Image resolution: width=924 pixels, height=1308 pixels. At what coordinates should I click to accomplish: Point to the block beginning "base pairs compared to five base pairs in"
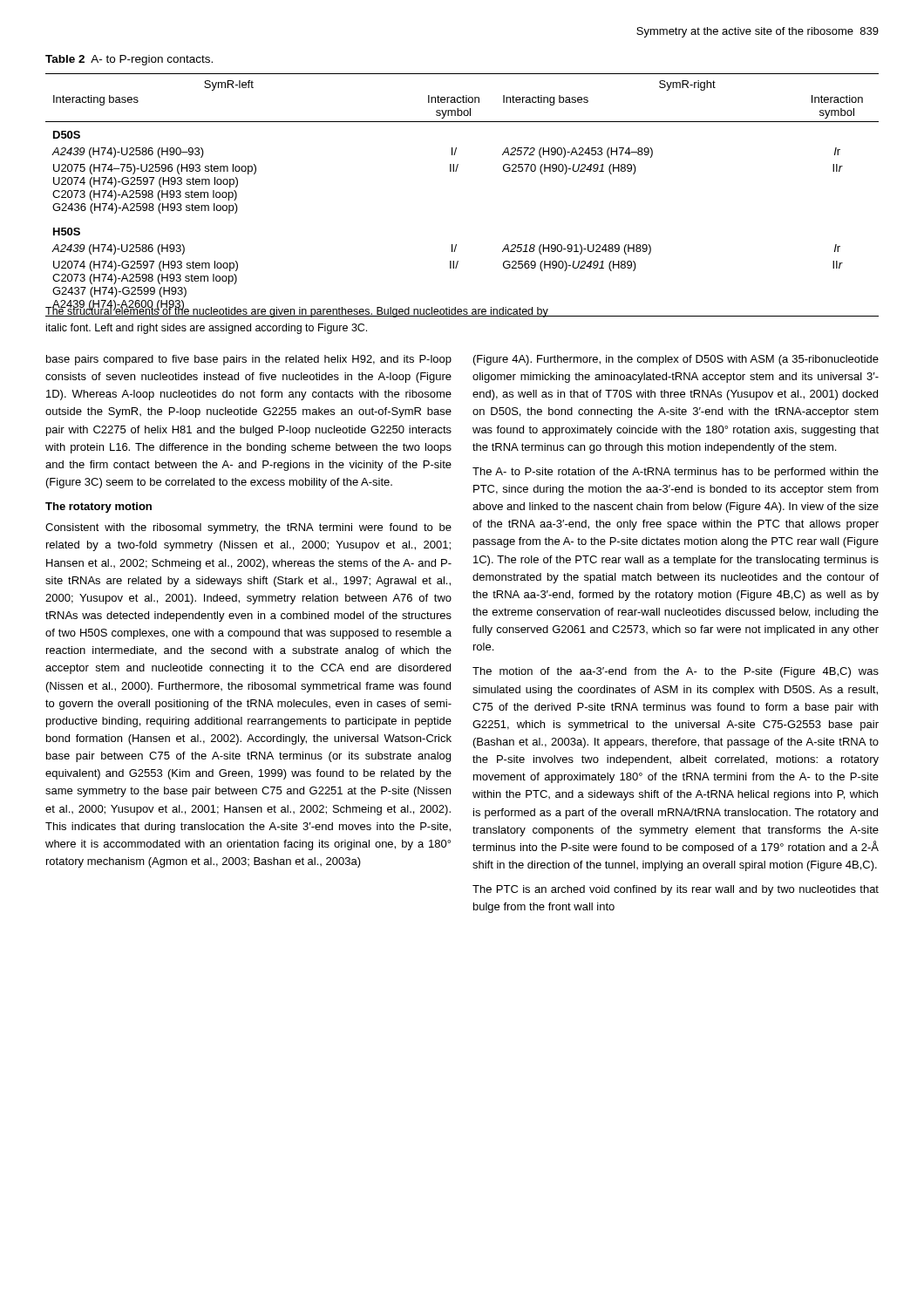[x=248, y=421]
